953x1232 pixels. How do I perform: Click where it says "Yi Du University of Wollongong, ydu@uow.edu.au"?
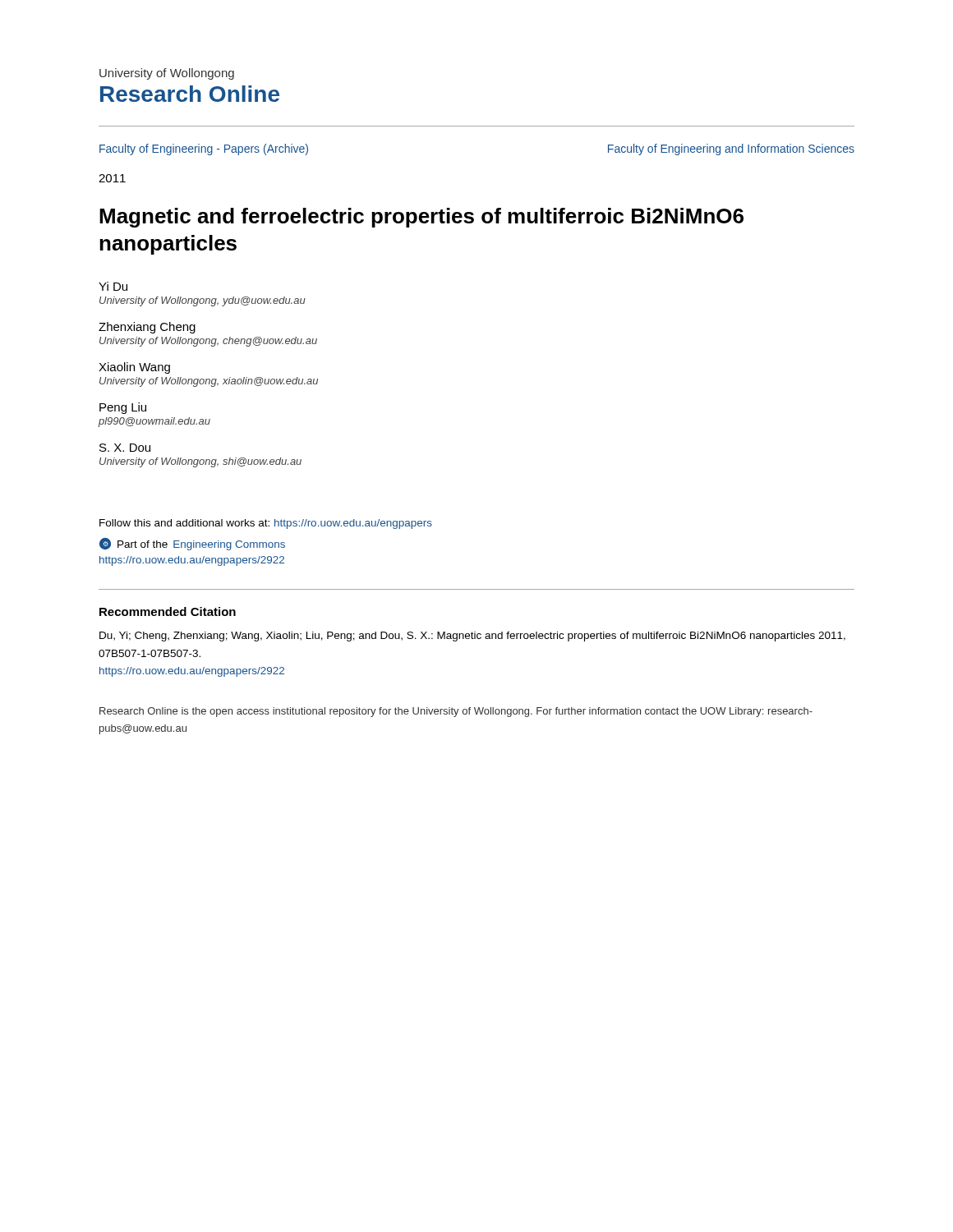tap(113, 286)
